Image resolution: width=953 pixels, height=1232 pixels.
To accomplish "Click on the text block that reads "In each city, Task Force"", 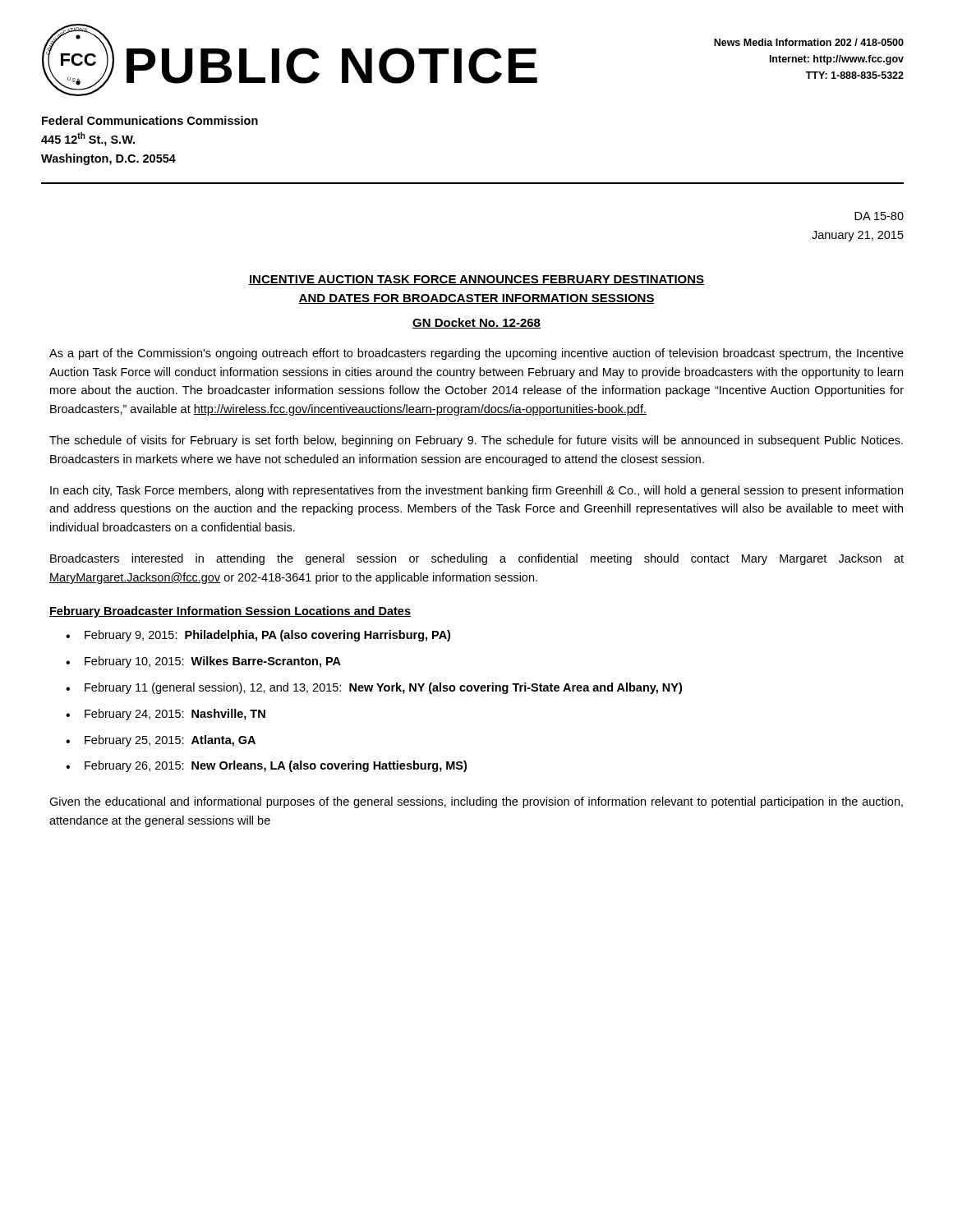I will click(476, 509).
